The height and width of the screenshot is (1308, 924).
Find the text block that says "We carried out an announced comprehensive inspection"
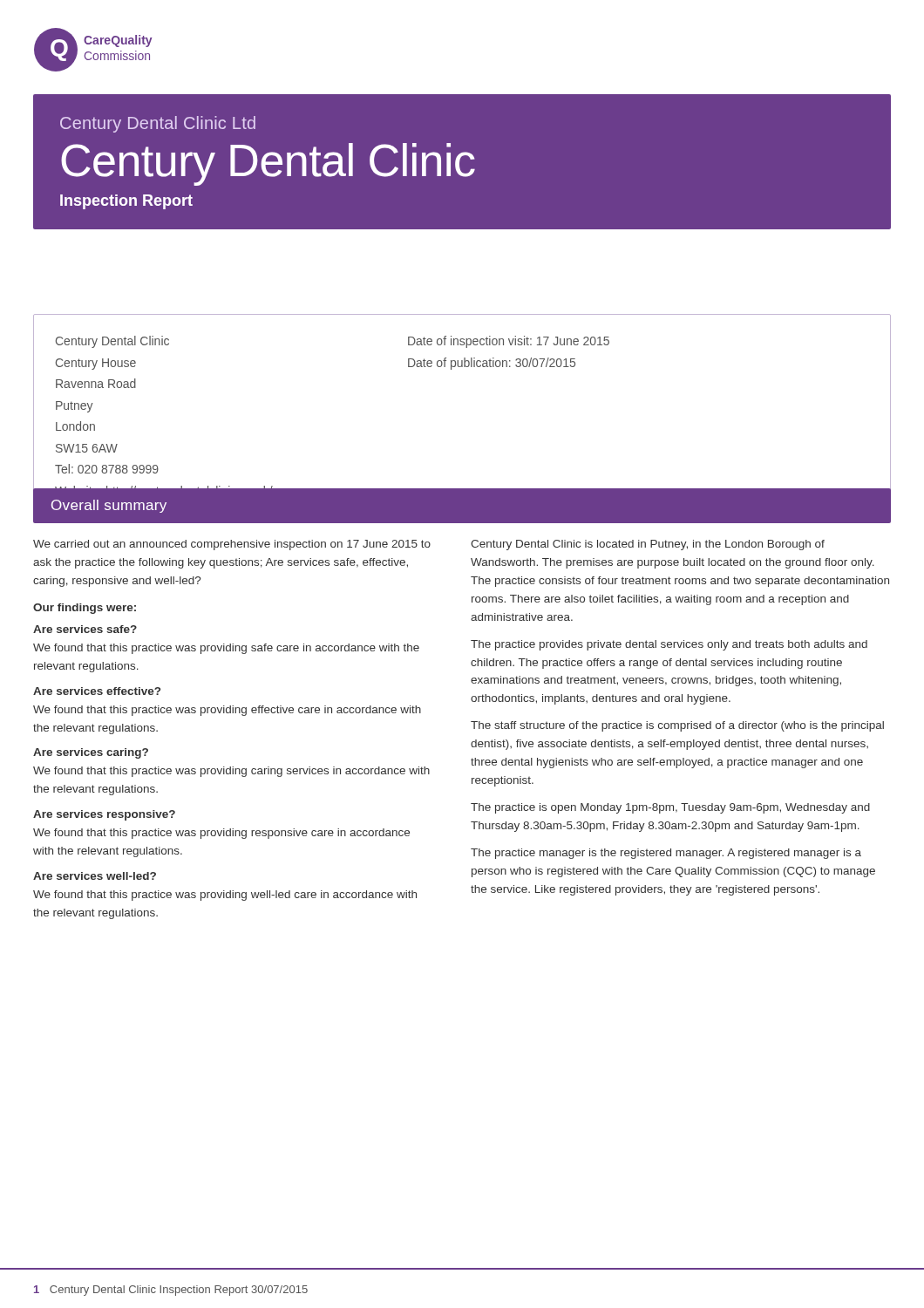coord(234,563)
